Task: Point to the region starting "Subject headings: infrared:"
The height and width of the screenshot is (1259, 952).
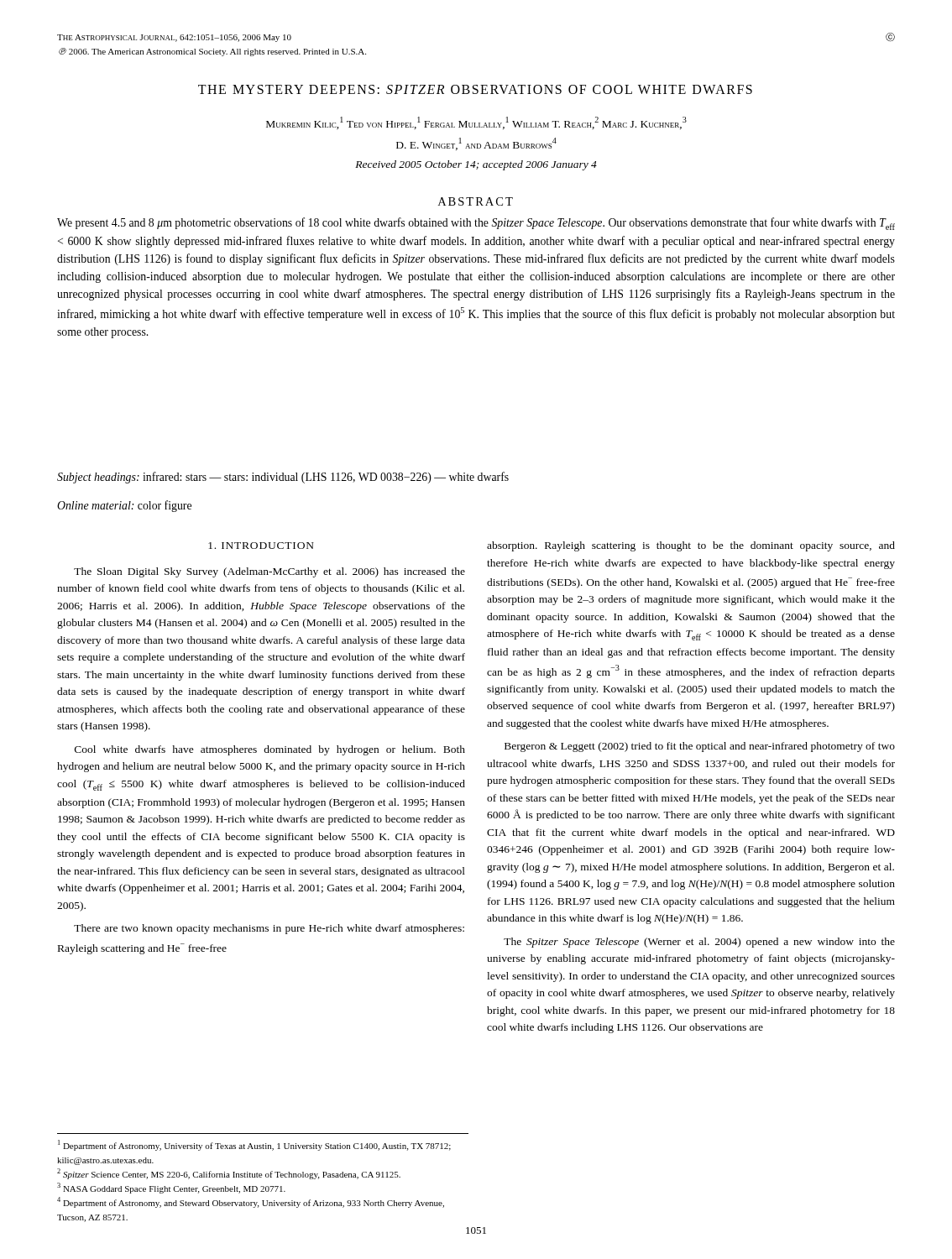Action: [283, 477]
